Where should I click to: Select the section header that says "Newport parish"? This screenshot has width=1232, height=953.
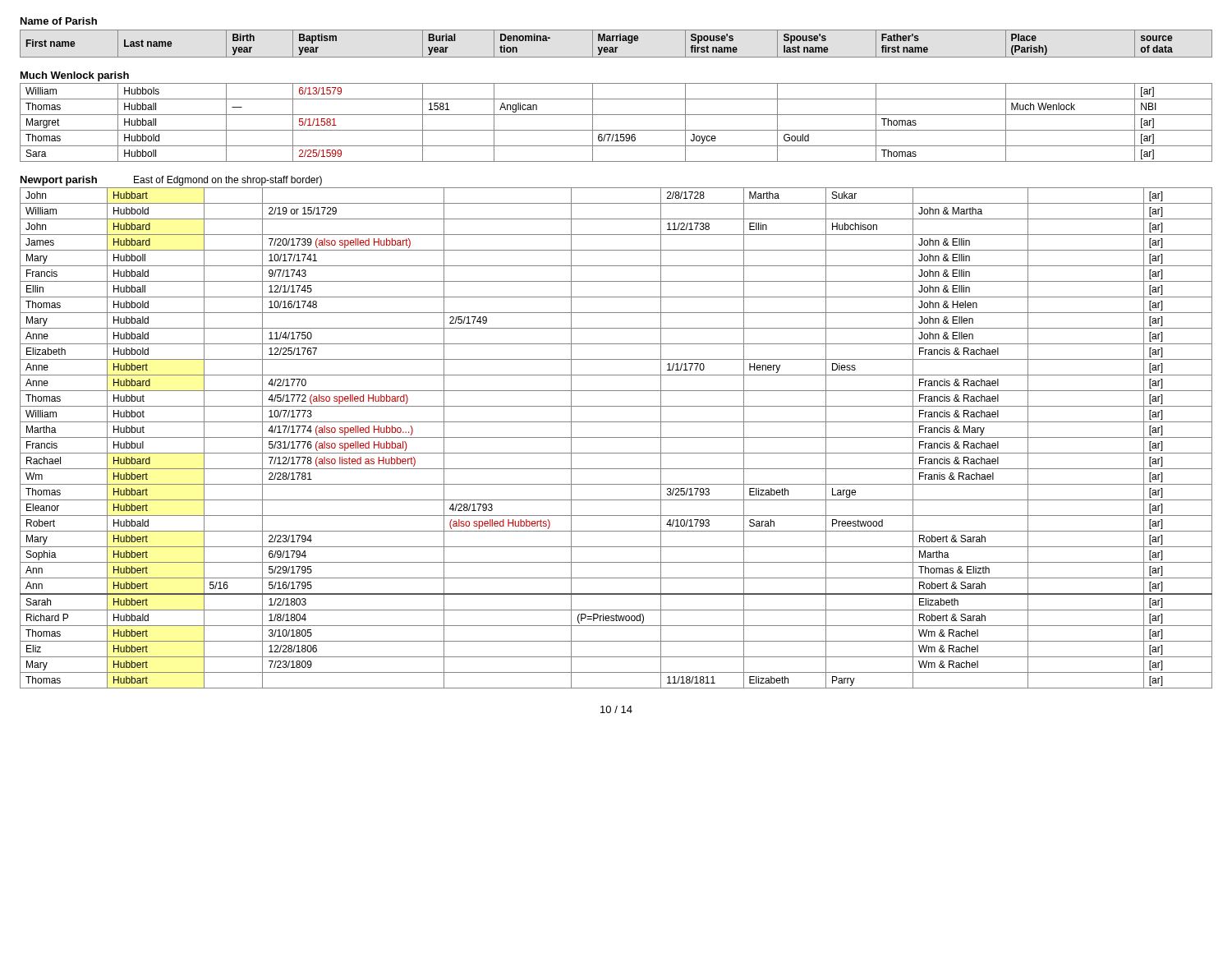[x=59, y=179]
